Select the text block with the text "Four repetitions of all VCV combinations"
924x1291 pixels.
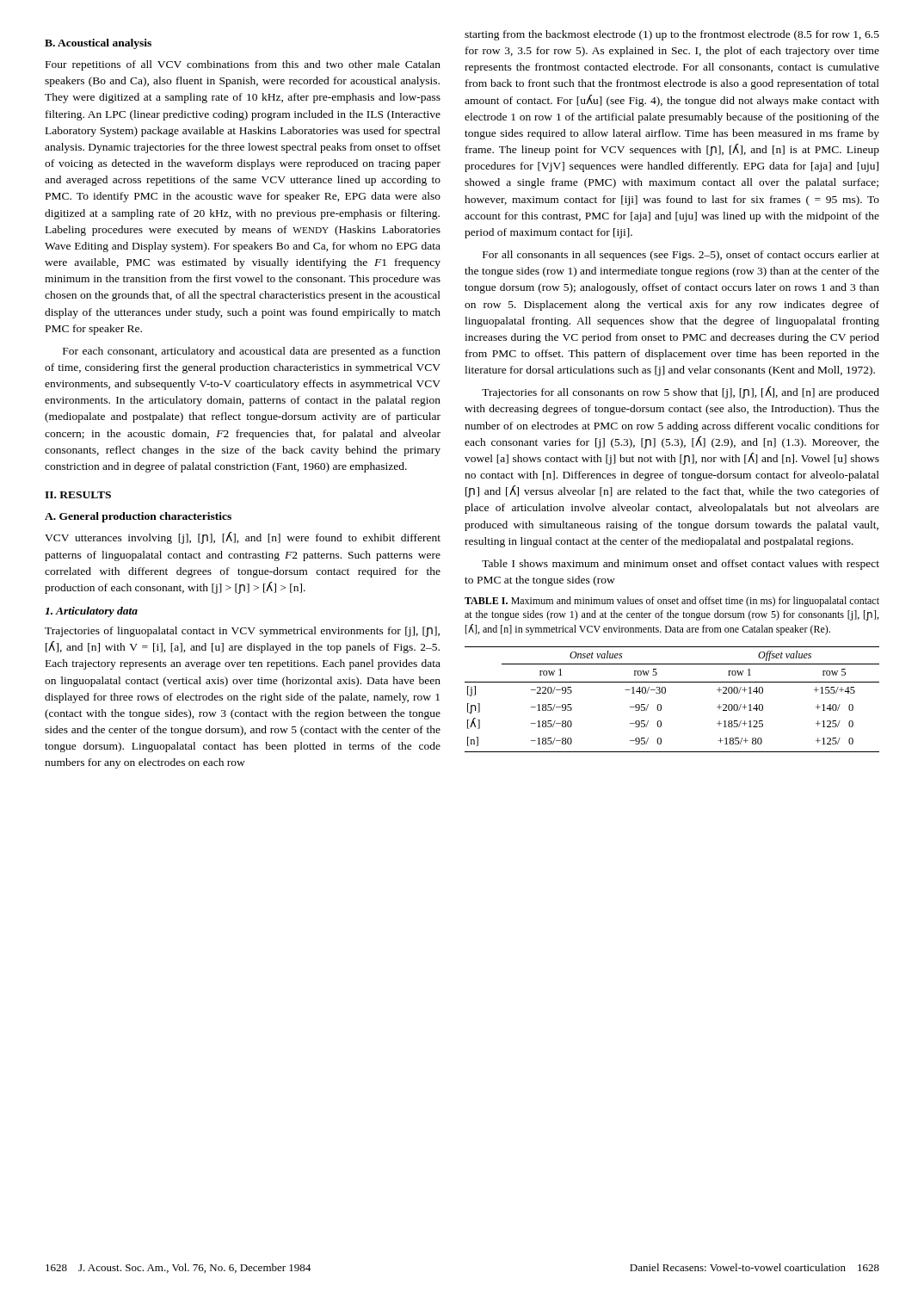tap(243, 265)
